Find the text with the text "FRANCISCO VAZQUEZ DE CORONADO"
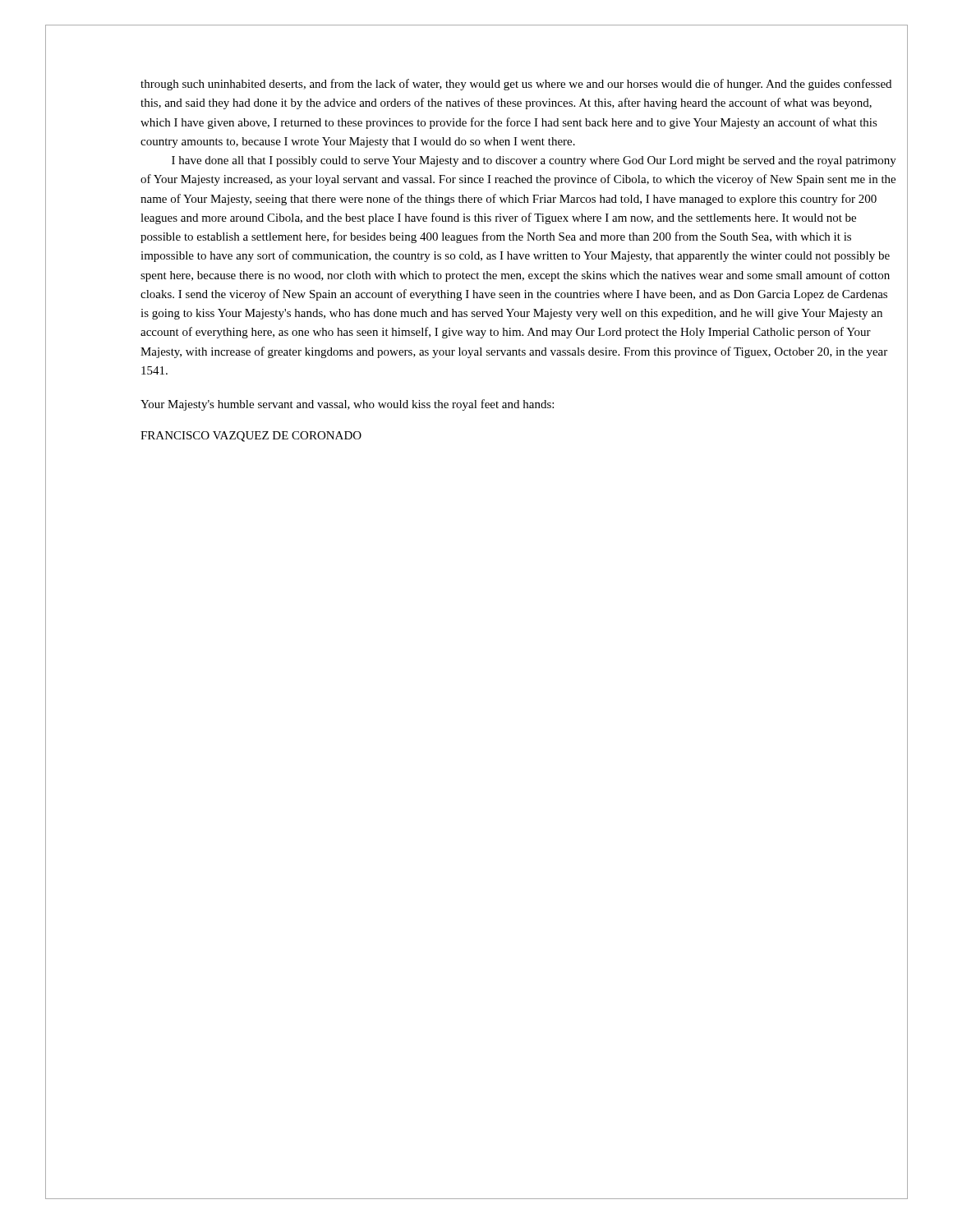This screenshot has height=1232, width=953. click(251, 436)
